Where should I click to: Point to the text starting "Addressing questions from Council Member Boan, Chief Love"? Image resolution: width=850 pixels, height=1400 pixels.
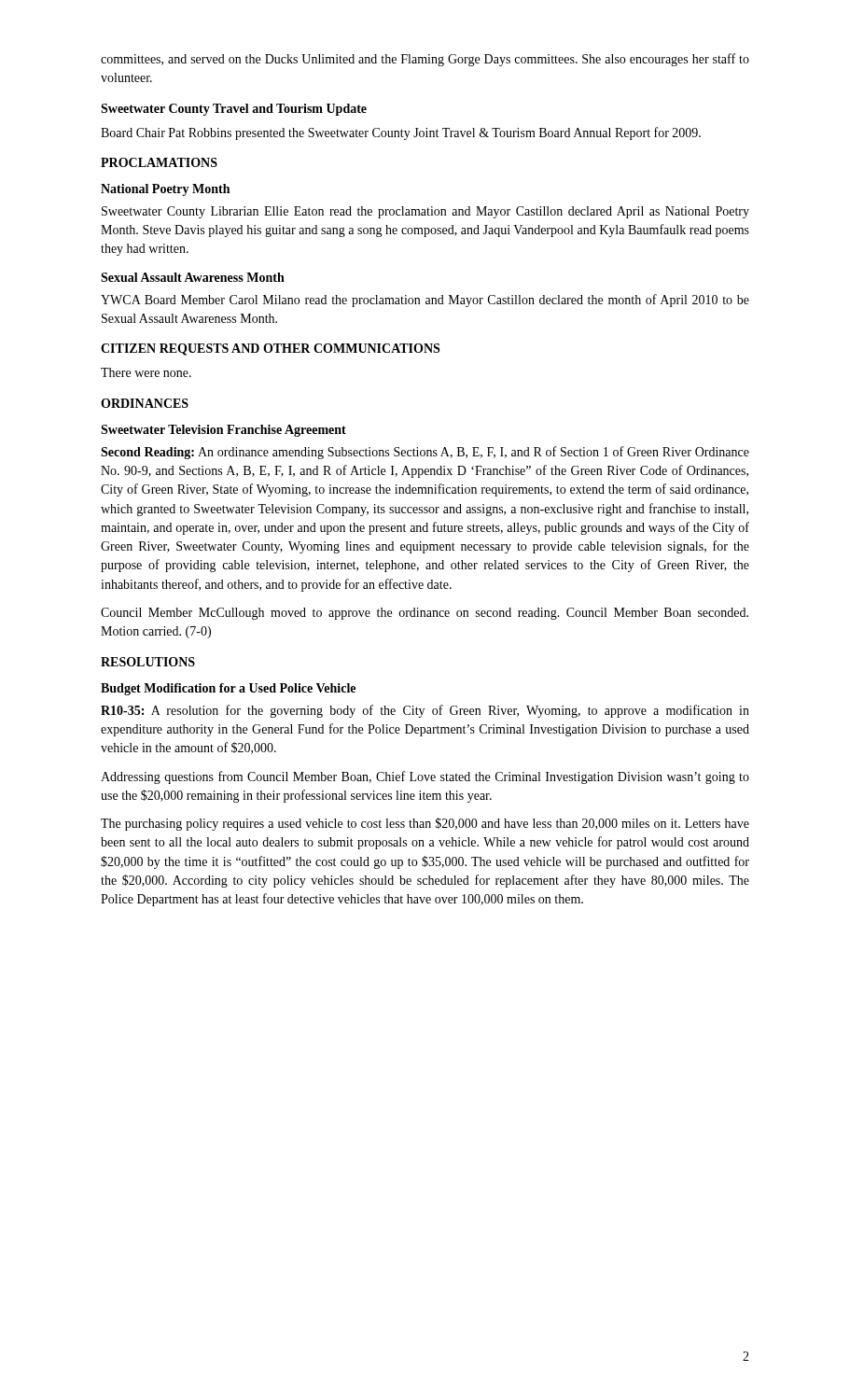click(425, 787)
